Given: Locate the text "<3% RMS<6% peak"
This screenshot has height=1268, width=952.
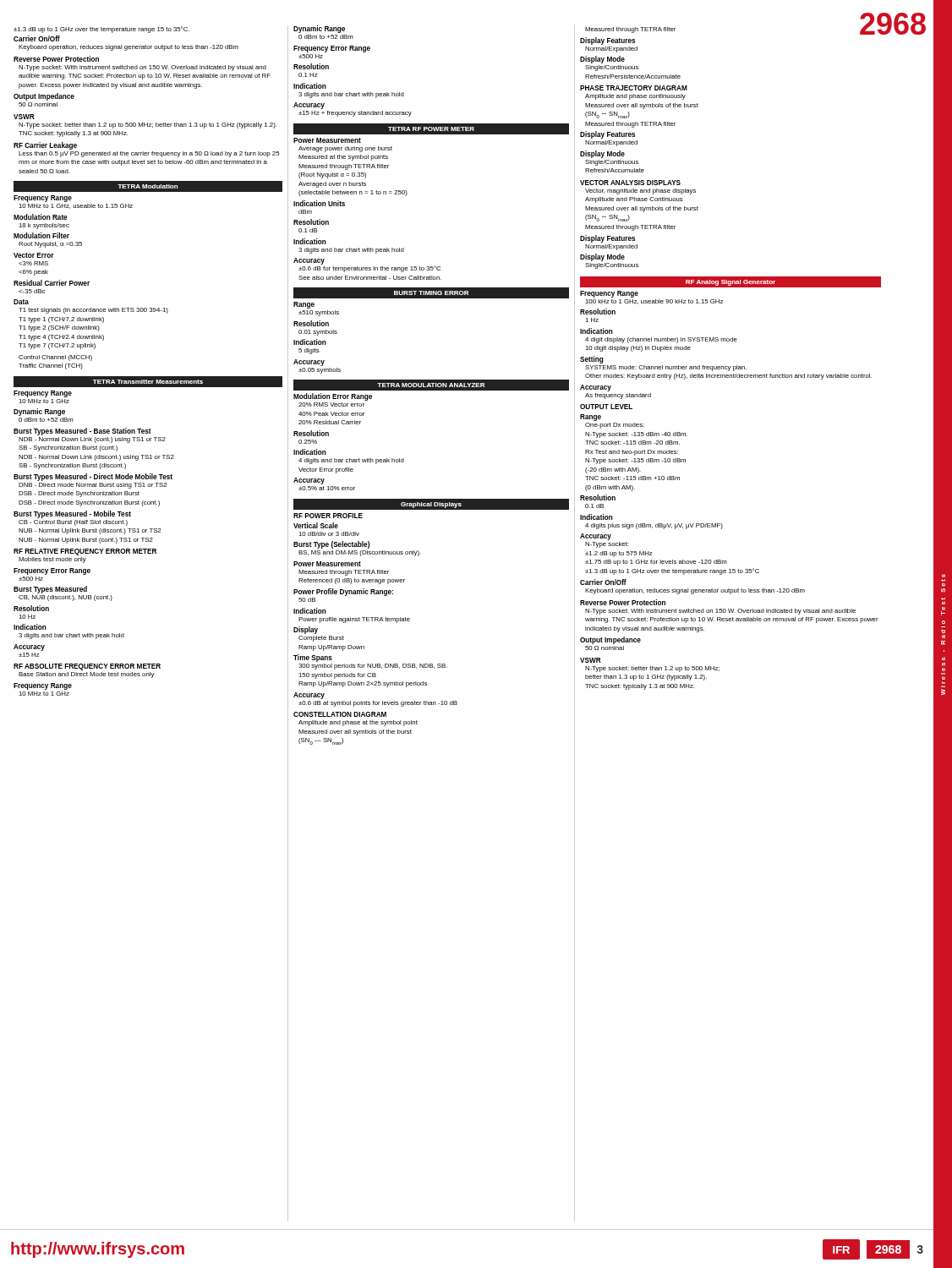Looking at the screenshot, I should [34, 268].
